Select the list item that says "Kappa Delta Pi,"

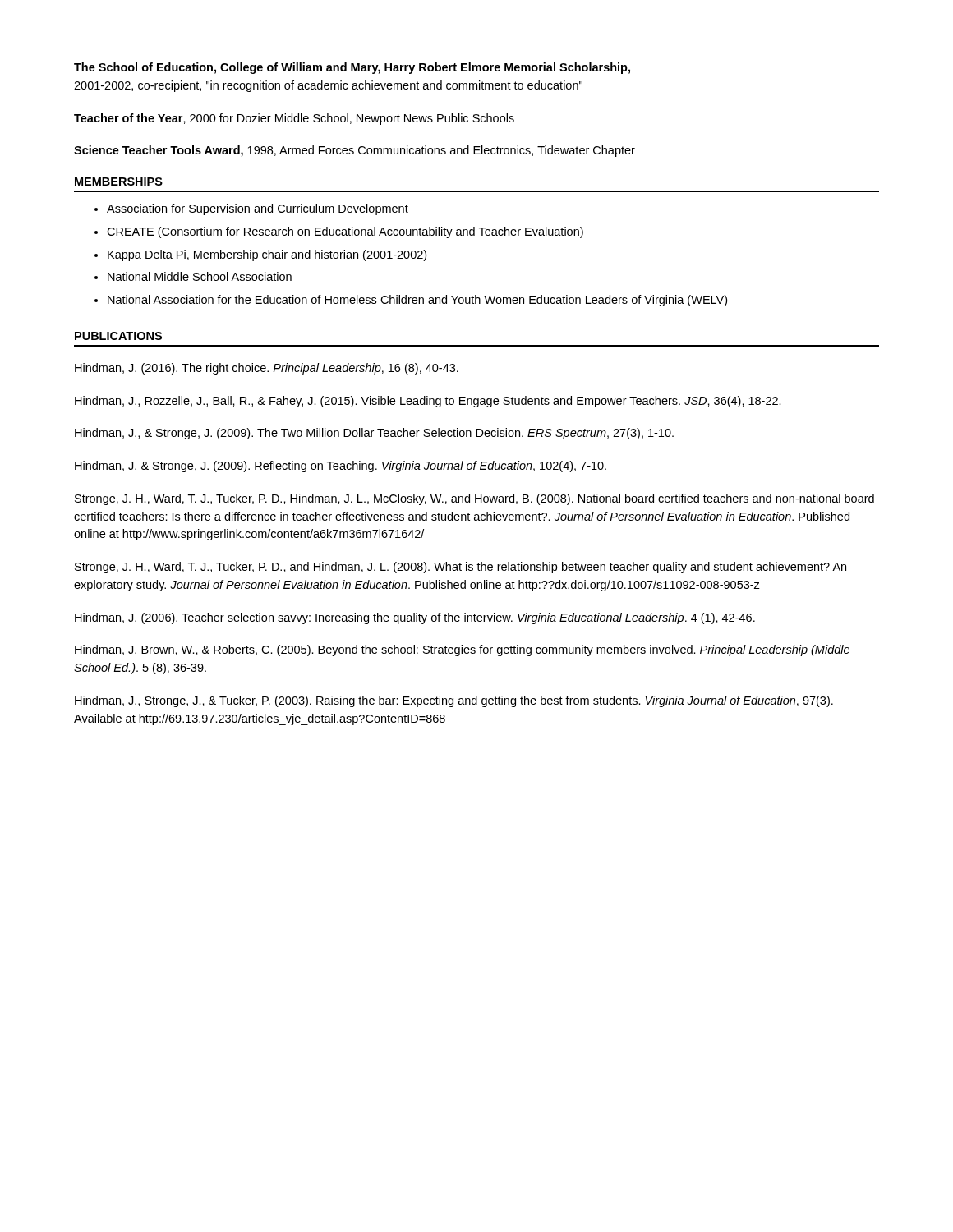tap(267, 254)
